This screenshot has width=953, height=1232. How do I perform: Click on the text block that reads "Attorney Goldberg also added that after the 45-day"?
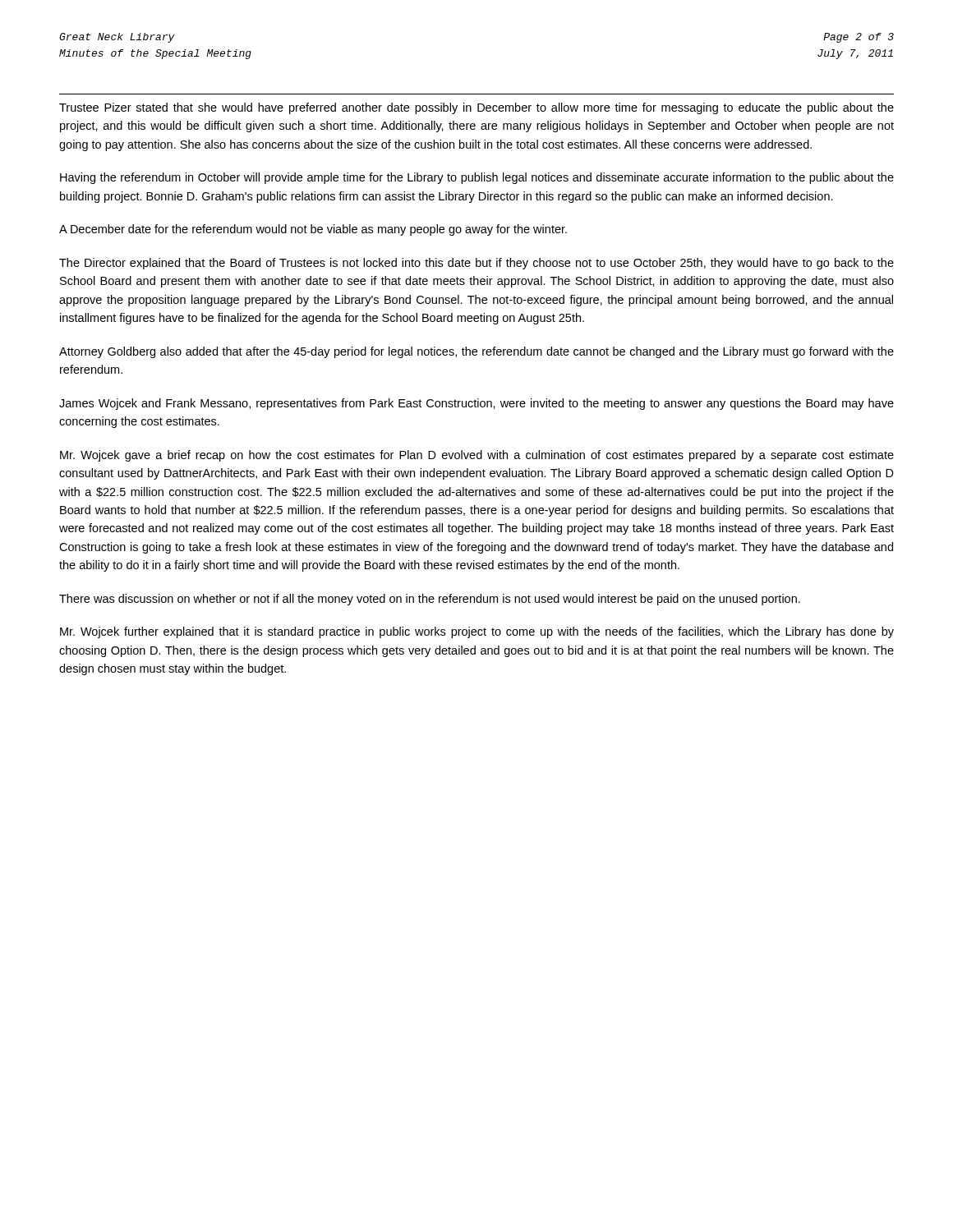(476, 360)
